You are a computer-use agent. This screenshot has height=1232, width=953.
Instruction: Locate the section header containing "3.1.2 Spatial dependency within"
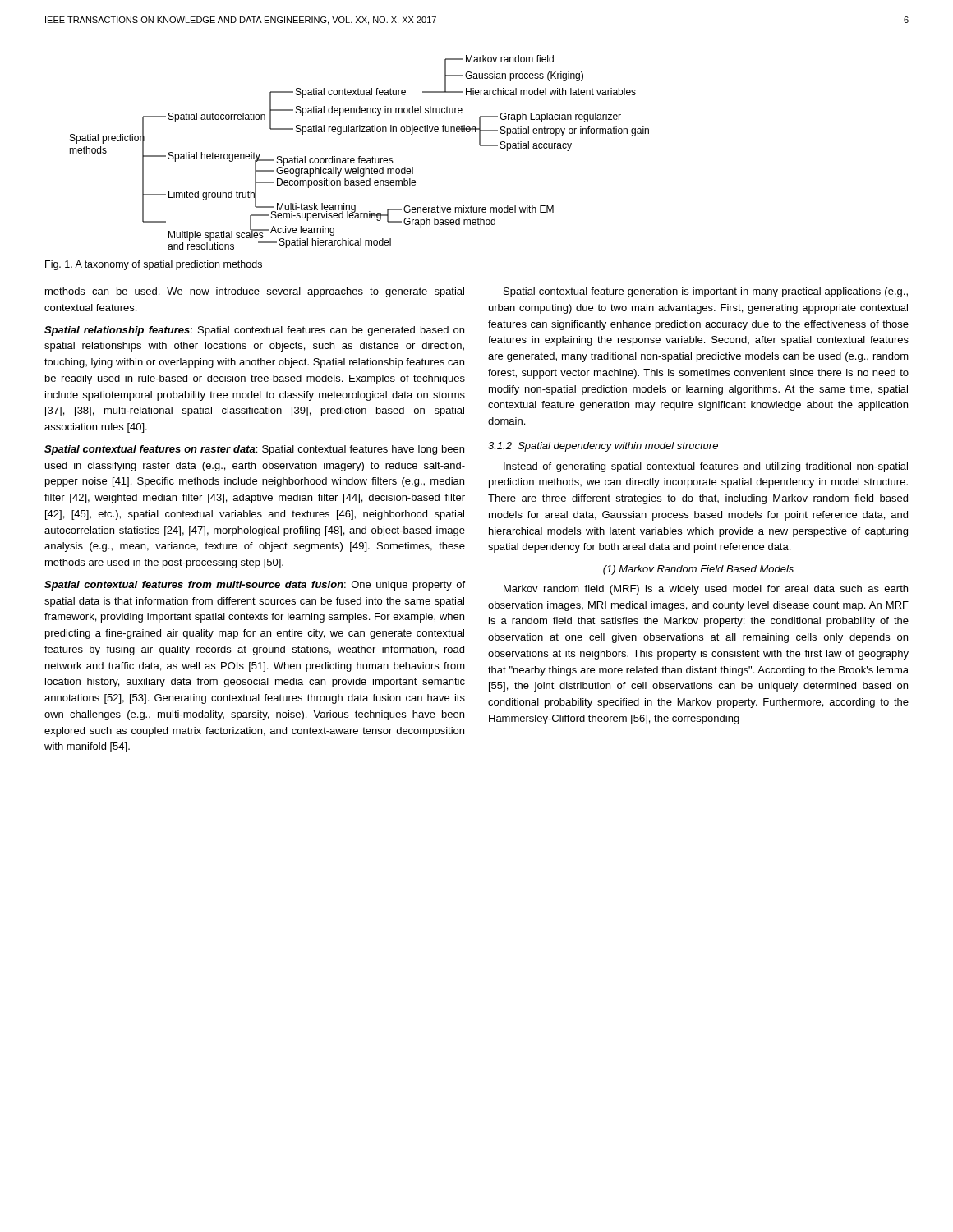click(x=603, y=445)
